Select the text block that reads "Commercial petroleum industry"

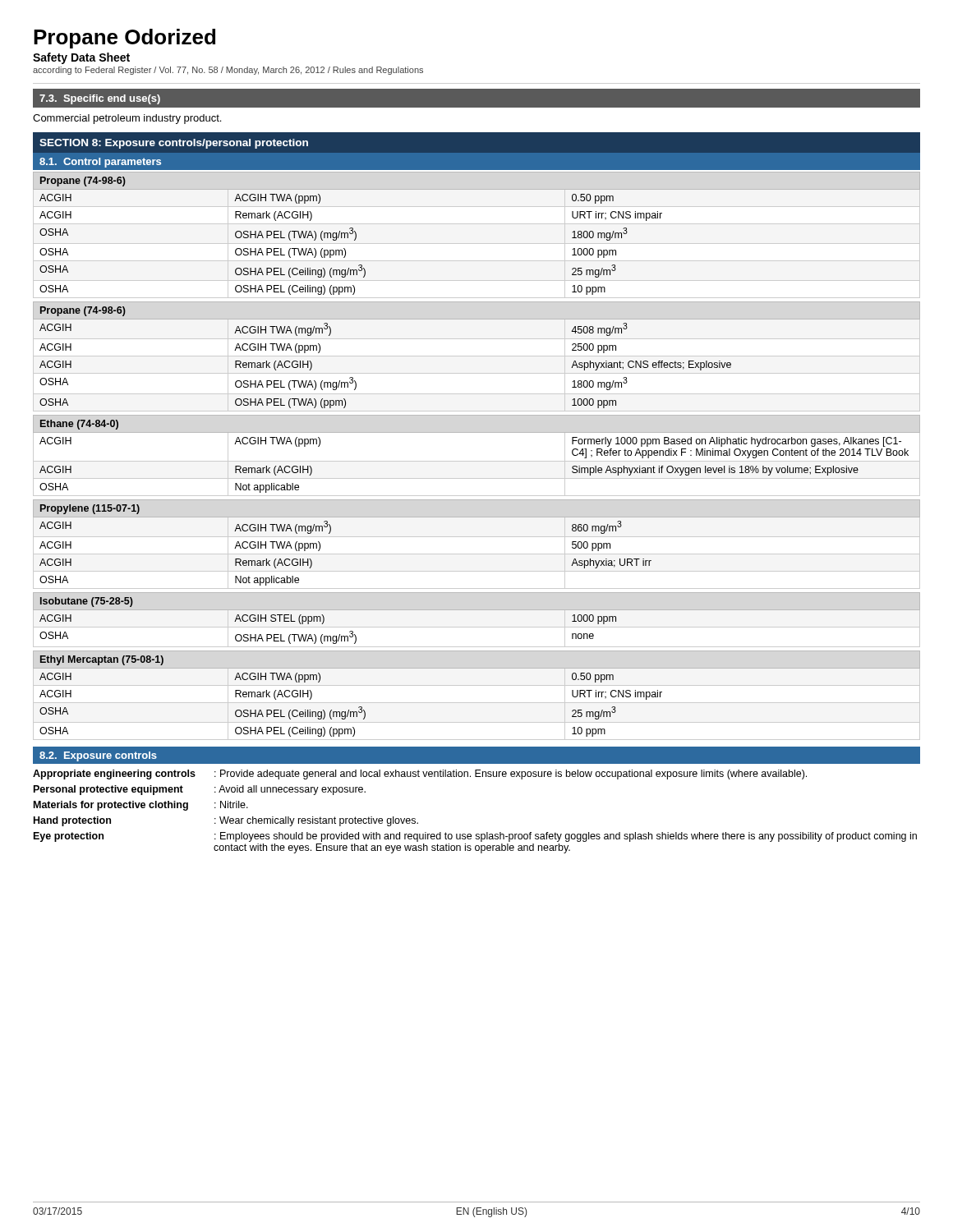pyautogui.click(x=128, y=118)
